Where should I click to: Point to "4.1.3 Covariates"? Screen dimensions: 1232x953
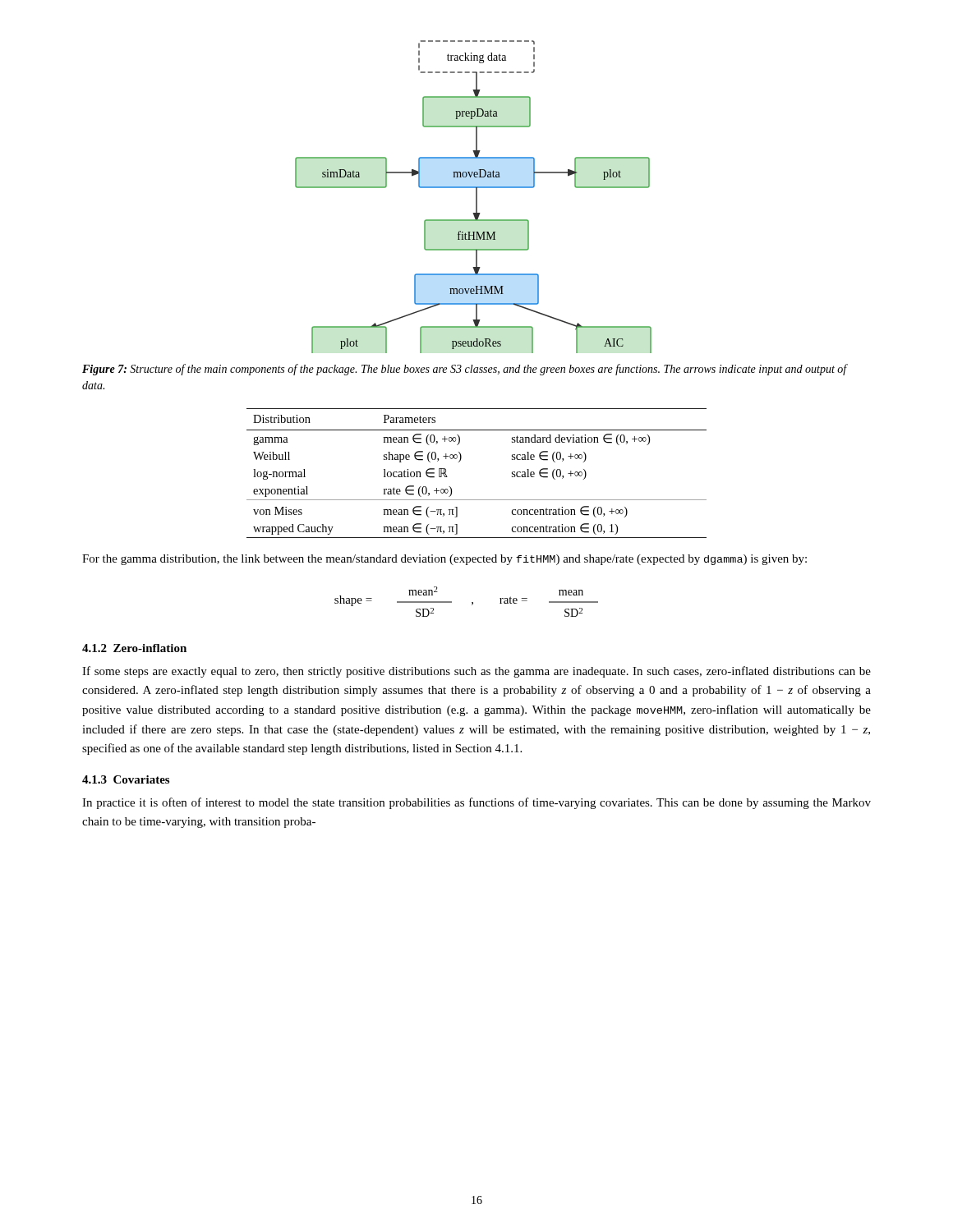click(x=126, y=779)
